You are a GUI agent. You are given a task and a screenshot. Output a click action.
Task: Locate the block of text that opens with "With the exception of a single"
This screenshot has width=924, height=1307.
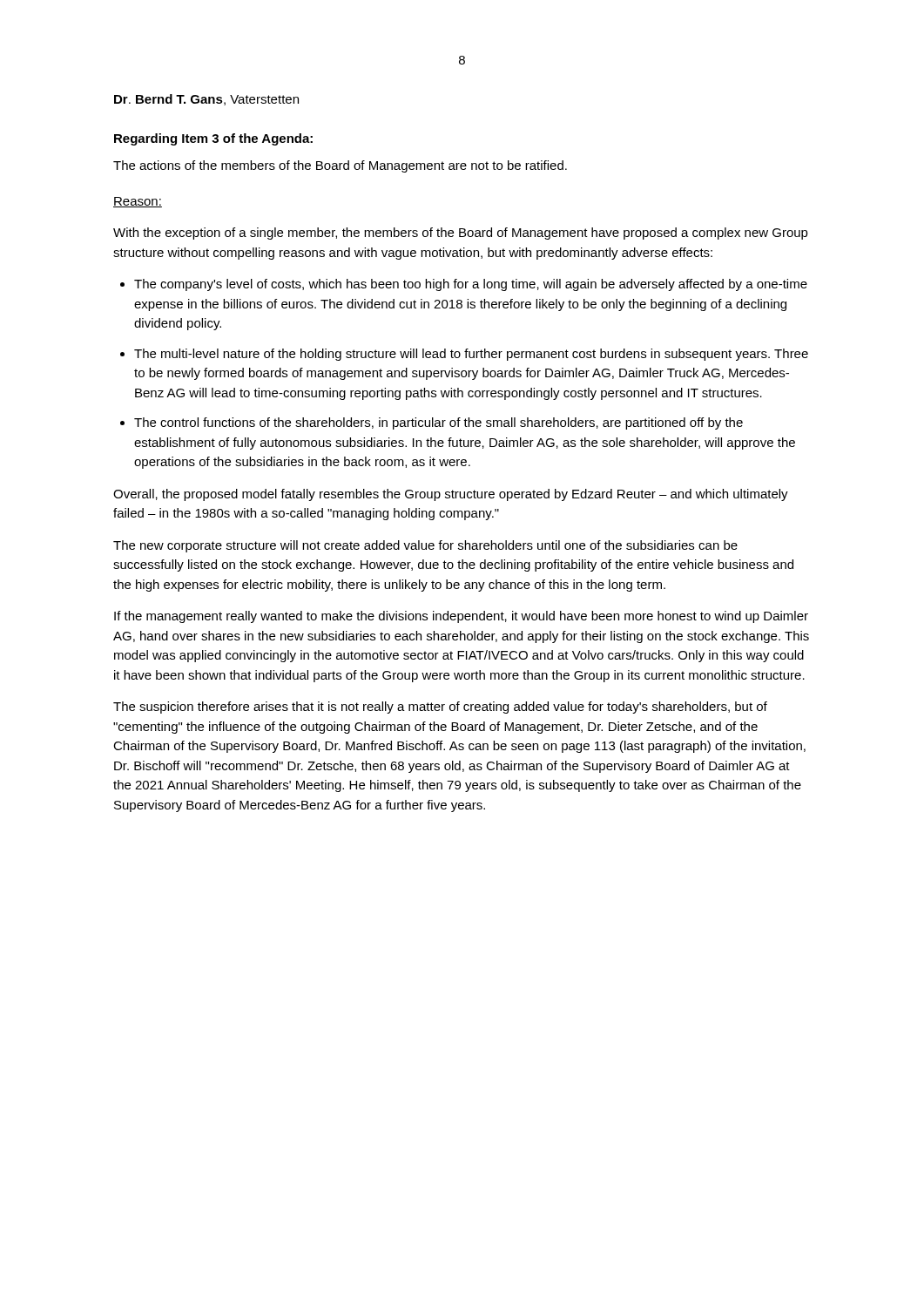click(x=461, y=242)
